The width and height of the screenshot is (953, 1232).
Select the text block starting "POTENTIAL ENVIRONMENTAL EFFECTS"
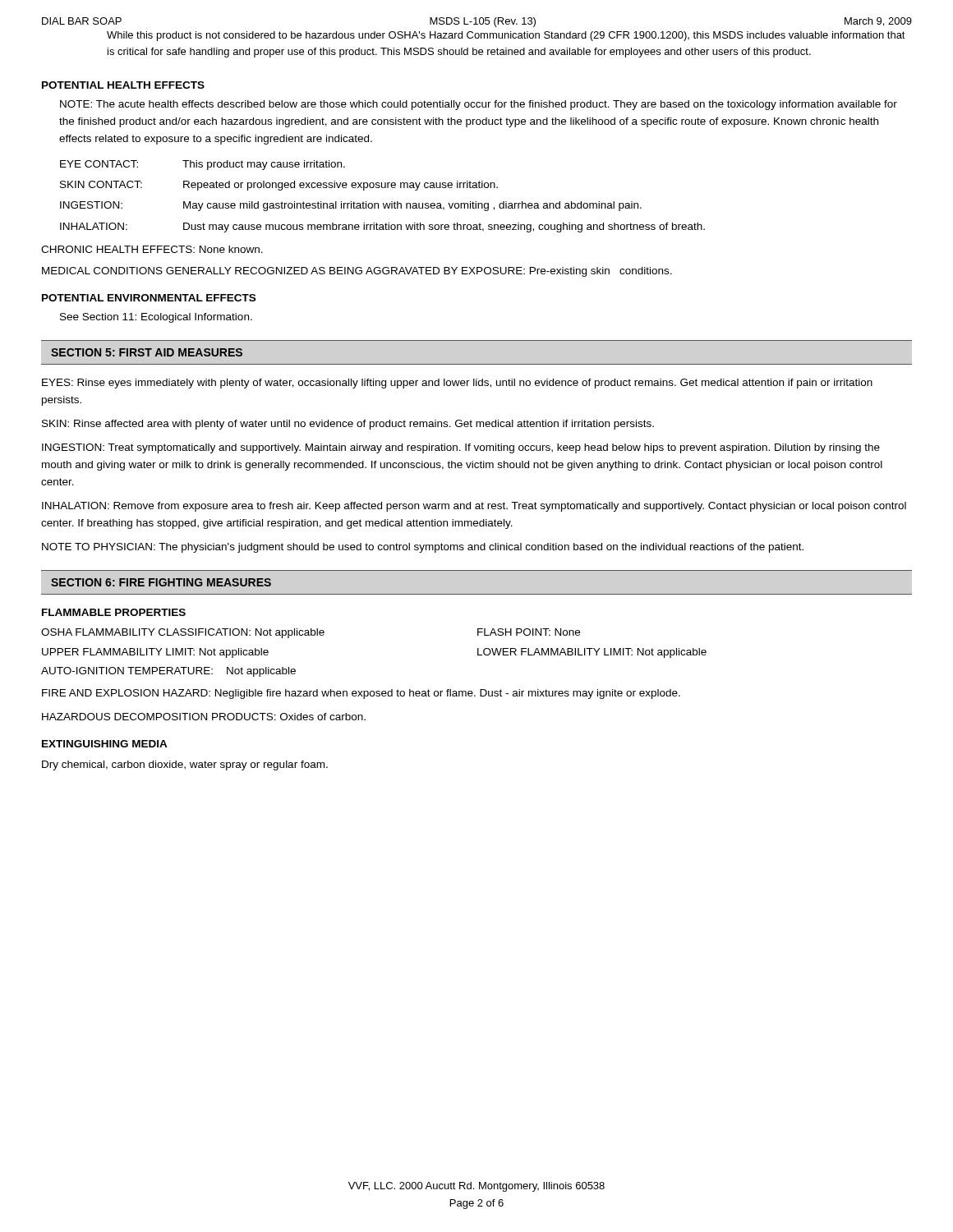149,298
